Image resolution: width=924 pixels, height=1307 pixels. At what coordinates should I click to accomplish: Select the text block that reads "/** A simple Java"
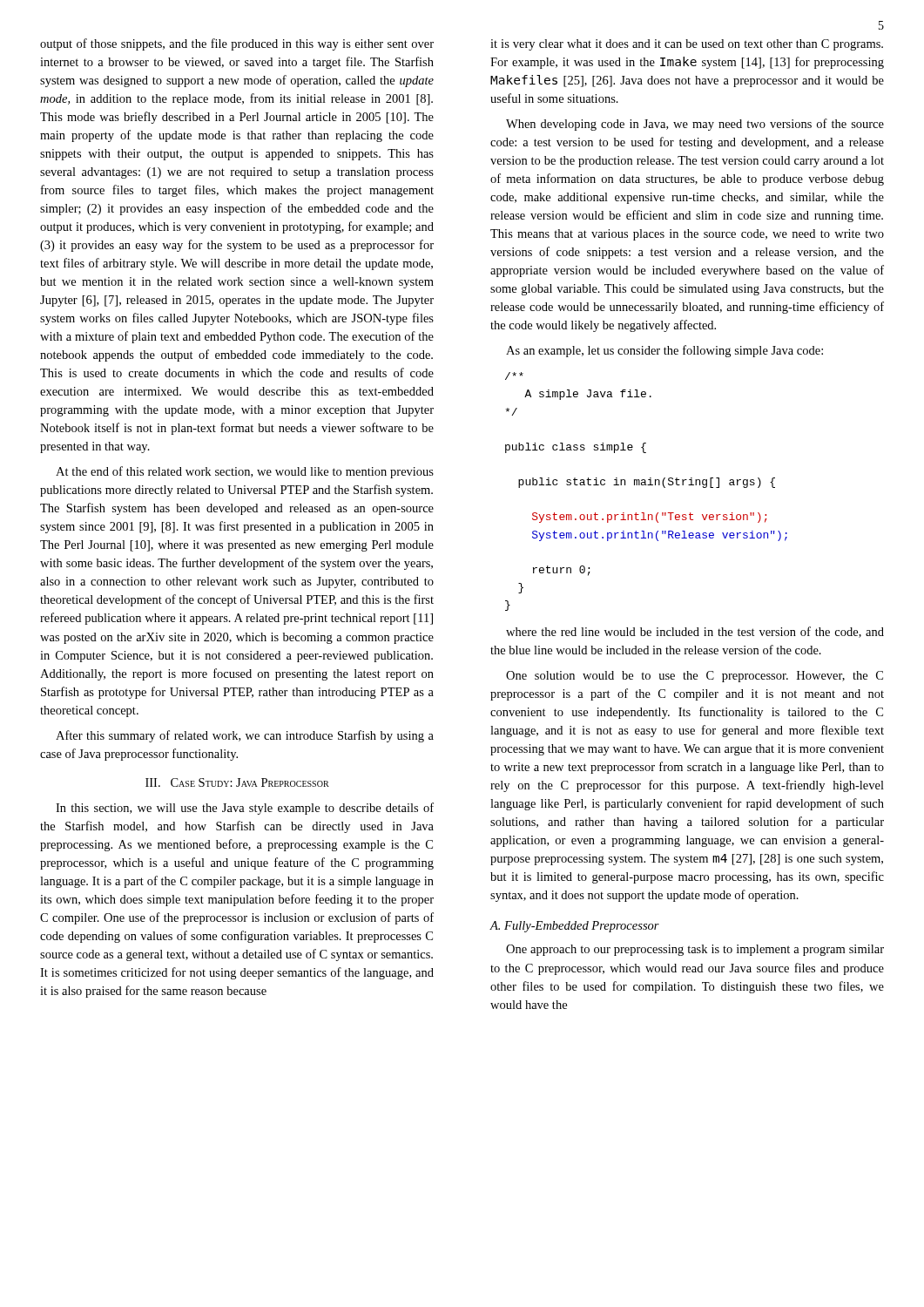tap(694, 492)
